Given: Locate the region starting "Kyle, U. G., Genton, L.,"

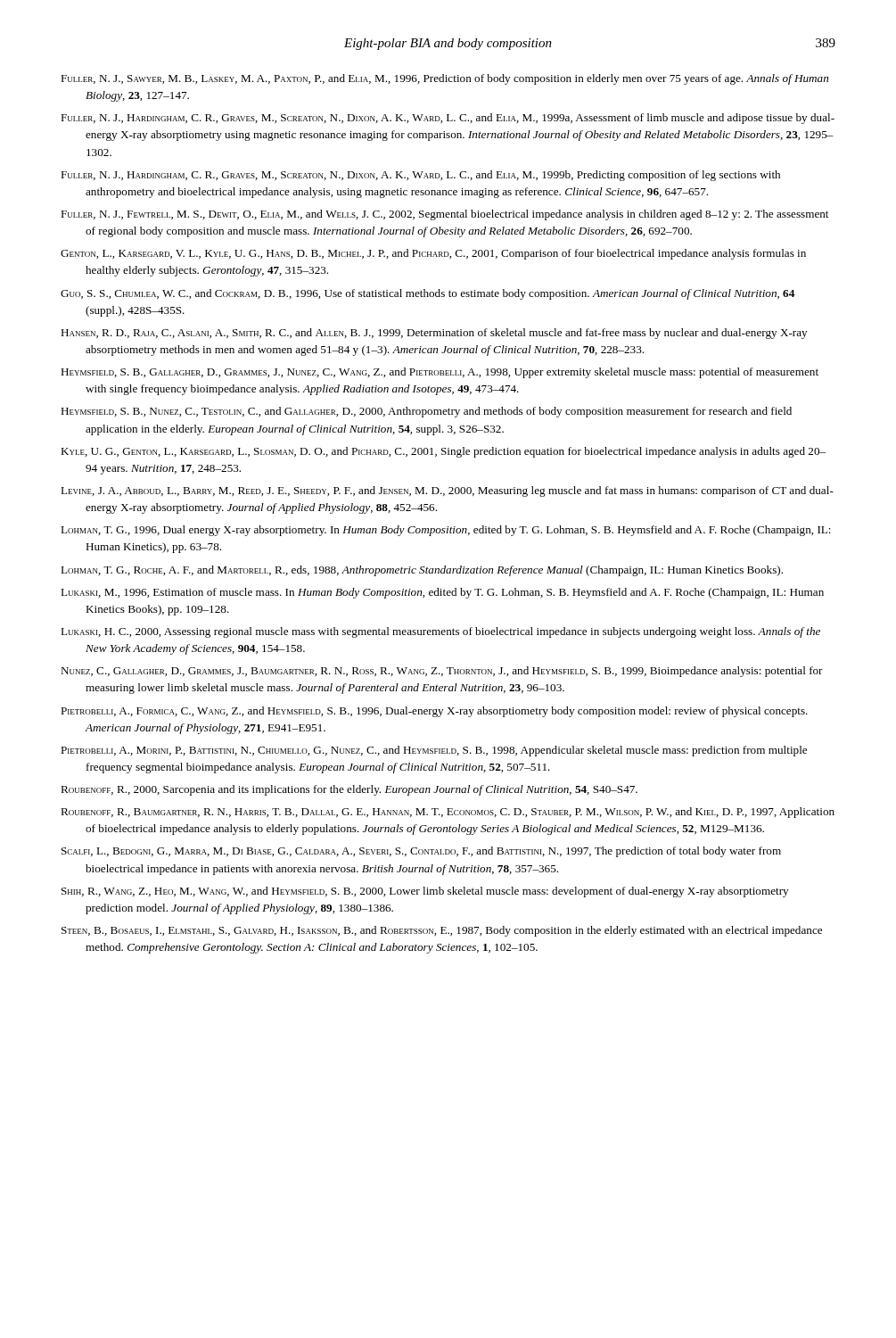Looking at the screenshot, I should coord(443,459).
